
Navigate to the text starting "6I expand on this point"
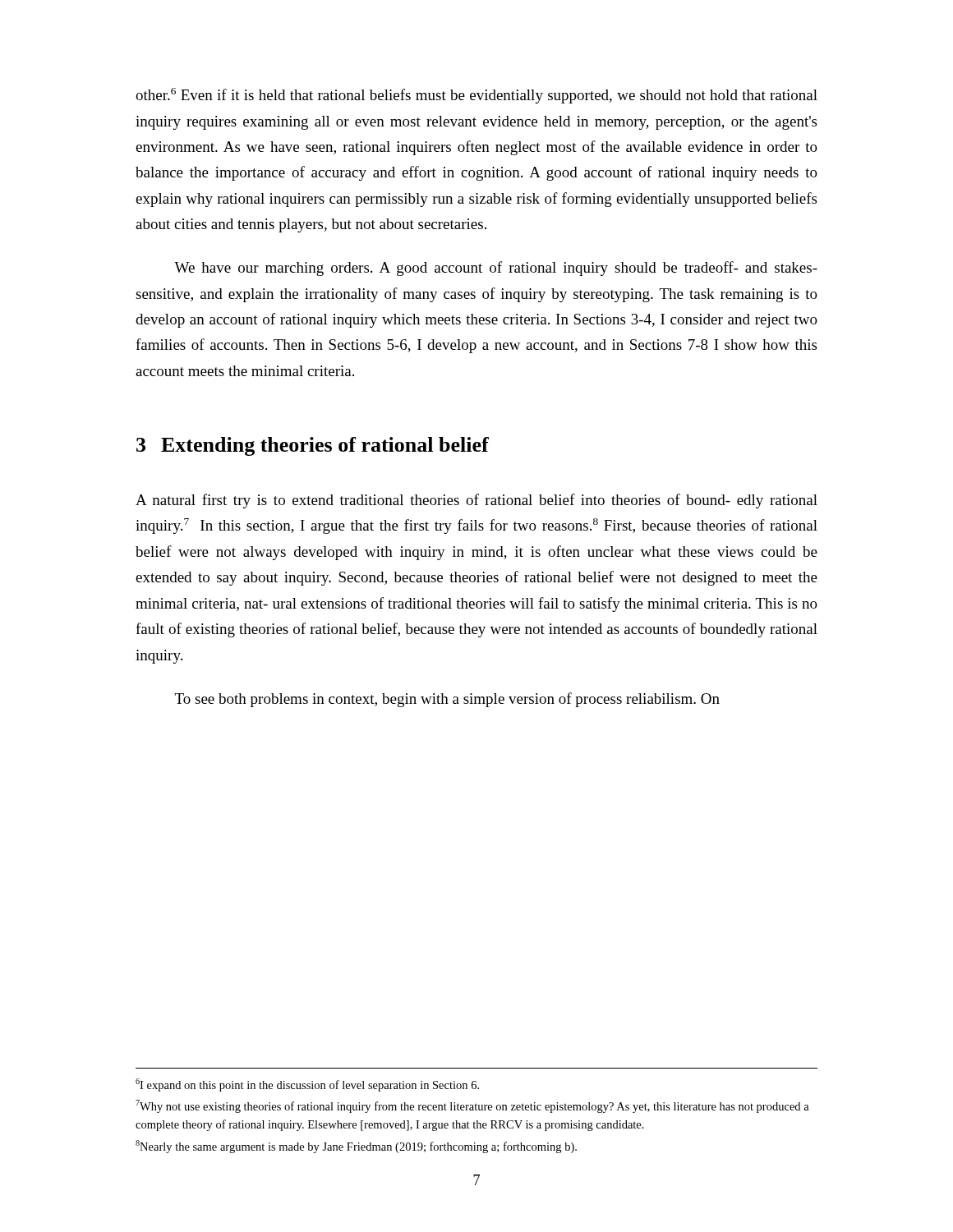[476, 1115]
